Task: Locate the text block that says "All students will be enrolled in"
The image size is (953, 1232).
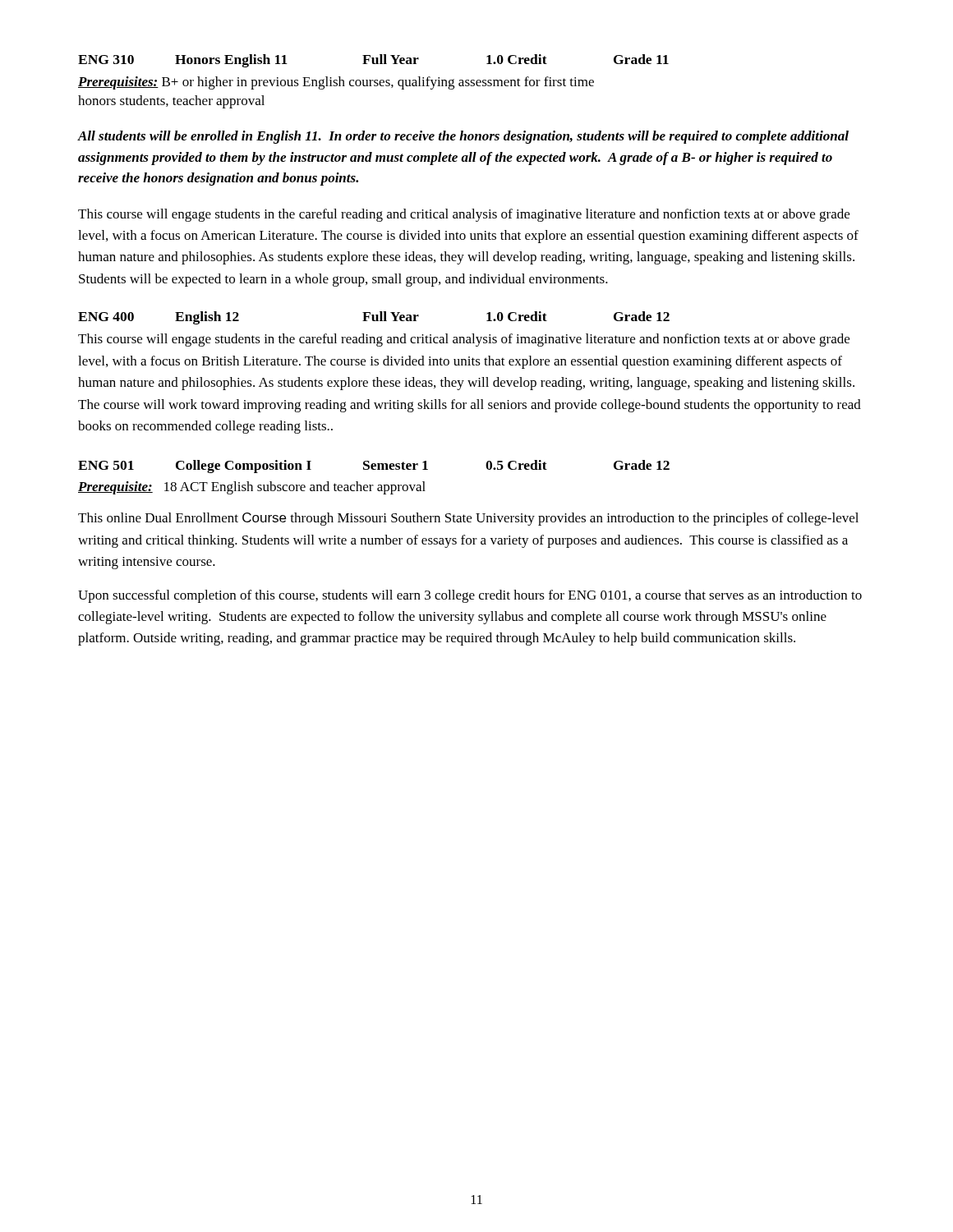Action: coord(463,157)
